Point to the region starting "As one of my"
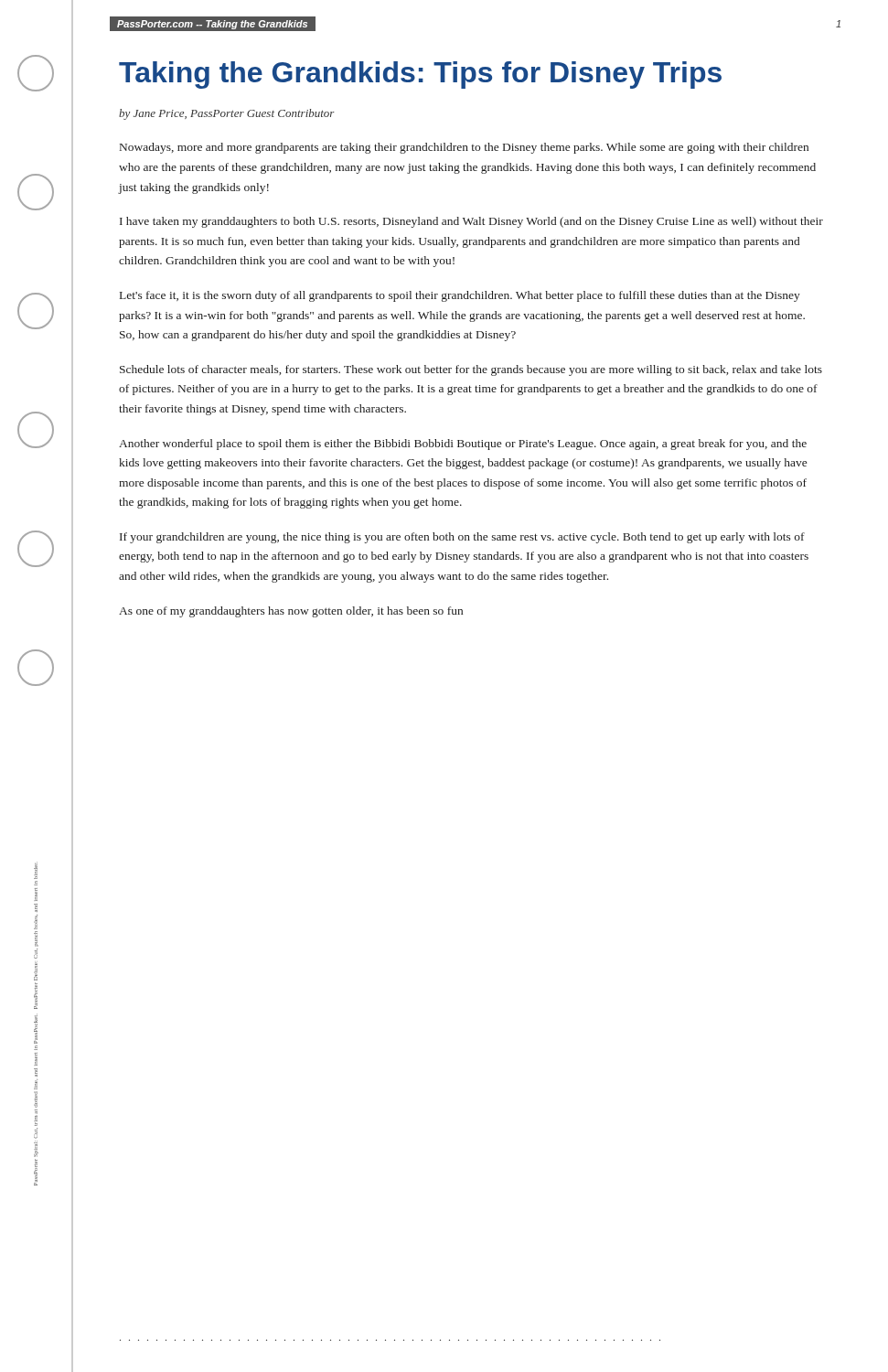 point(291,610)
